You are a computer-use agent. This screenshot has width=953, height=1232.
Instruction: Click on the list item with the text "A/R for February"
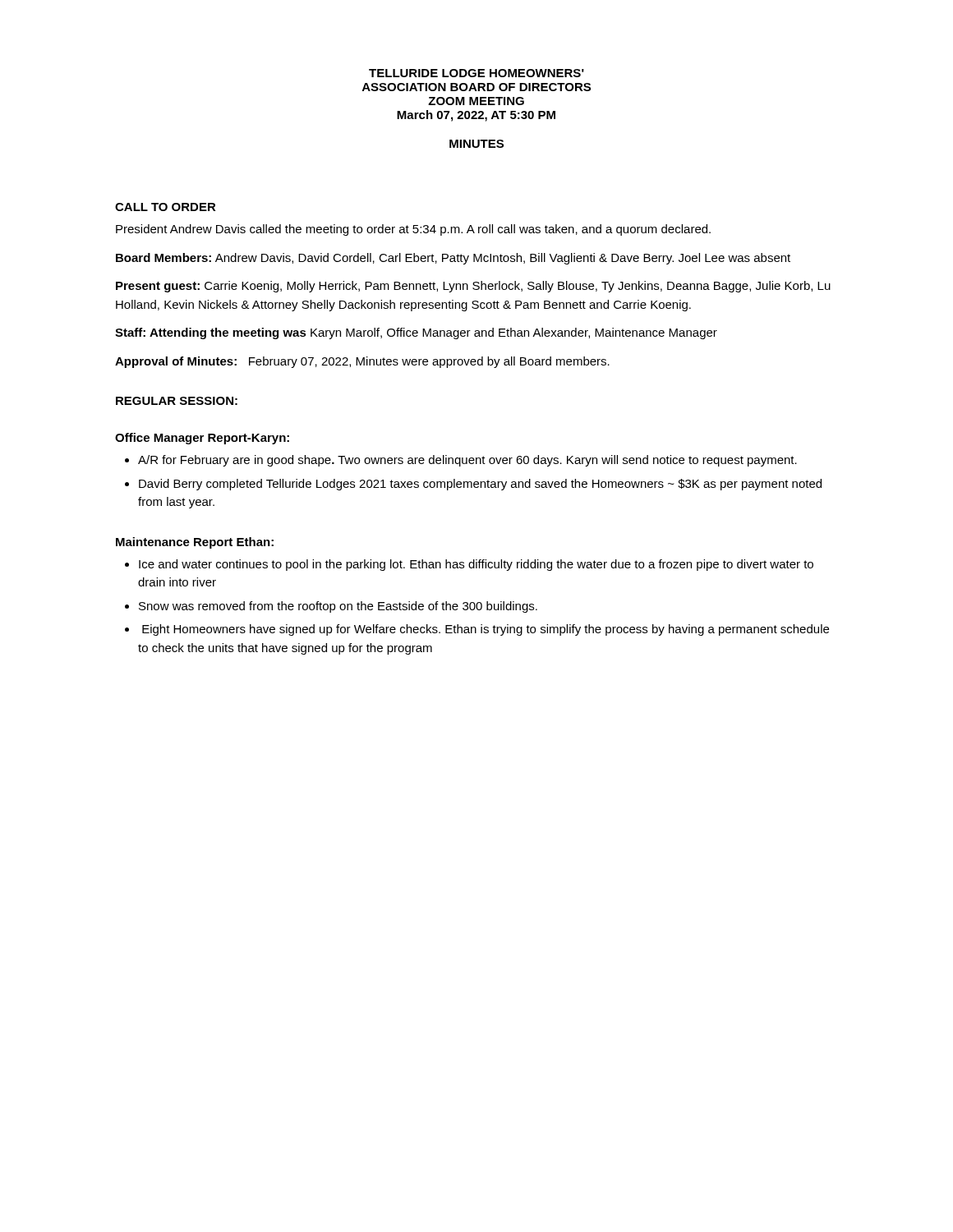coord(468,460)
